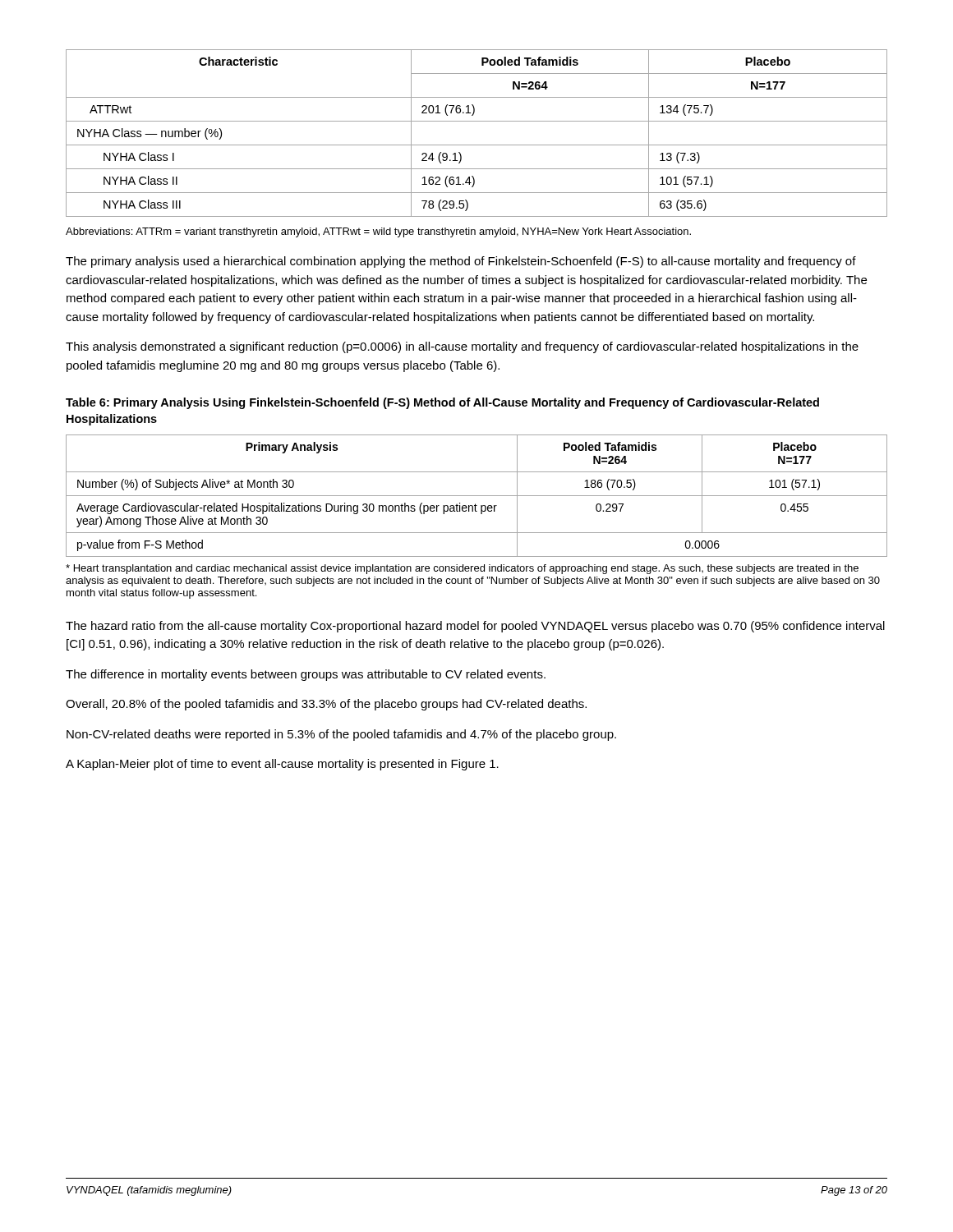Locate the block of text that opens with "The hazard ratio from"
This screenshot has height=1232, width=953.
pos(475,634)
